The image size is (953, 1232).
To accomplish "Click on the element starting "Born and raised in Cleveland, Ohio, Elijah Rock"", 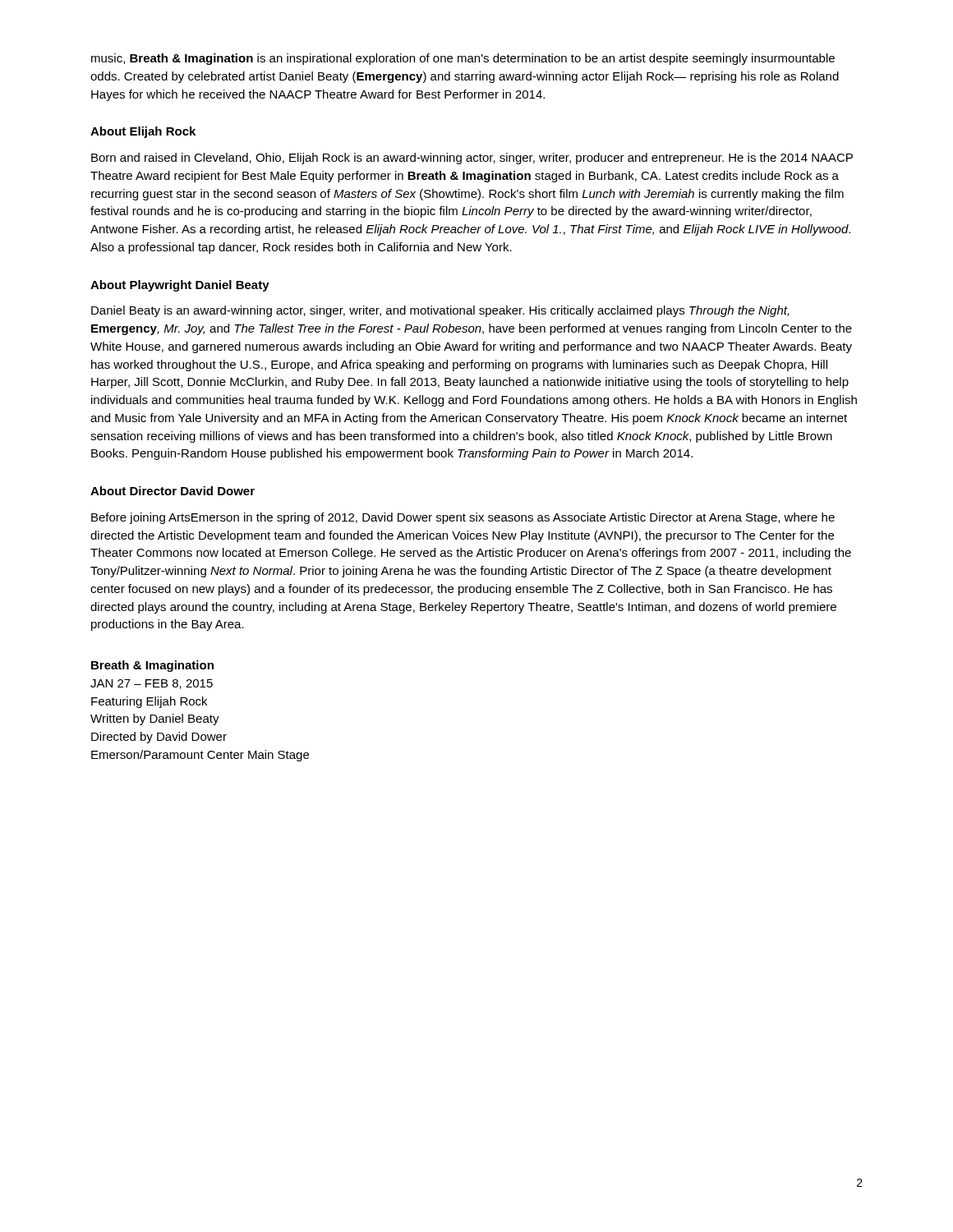I will pos(472,202).
